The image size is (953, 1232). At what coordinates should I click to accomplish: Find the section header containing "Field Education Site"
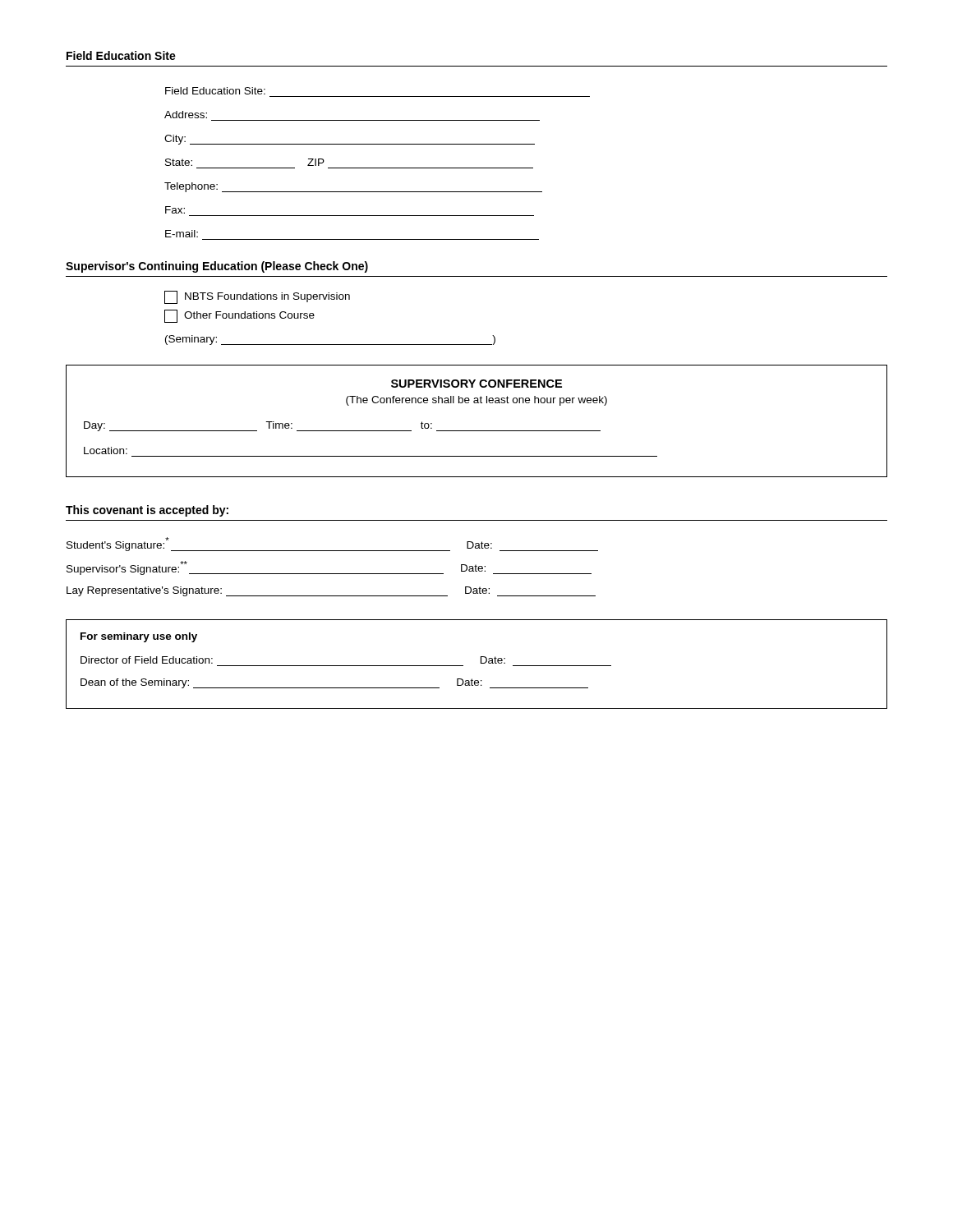(121, 56)
